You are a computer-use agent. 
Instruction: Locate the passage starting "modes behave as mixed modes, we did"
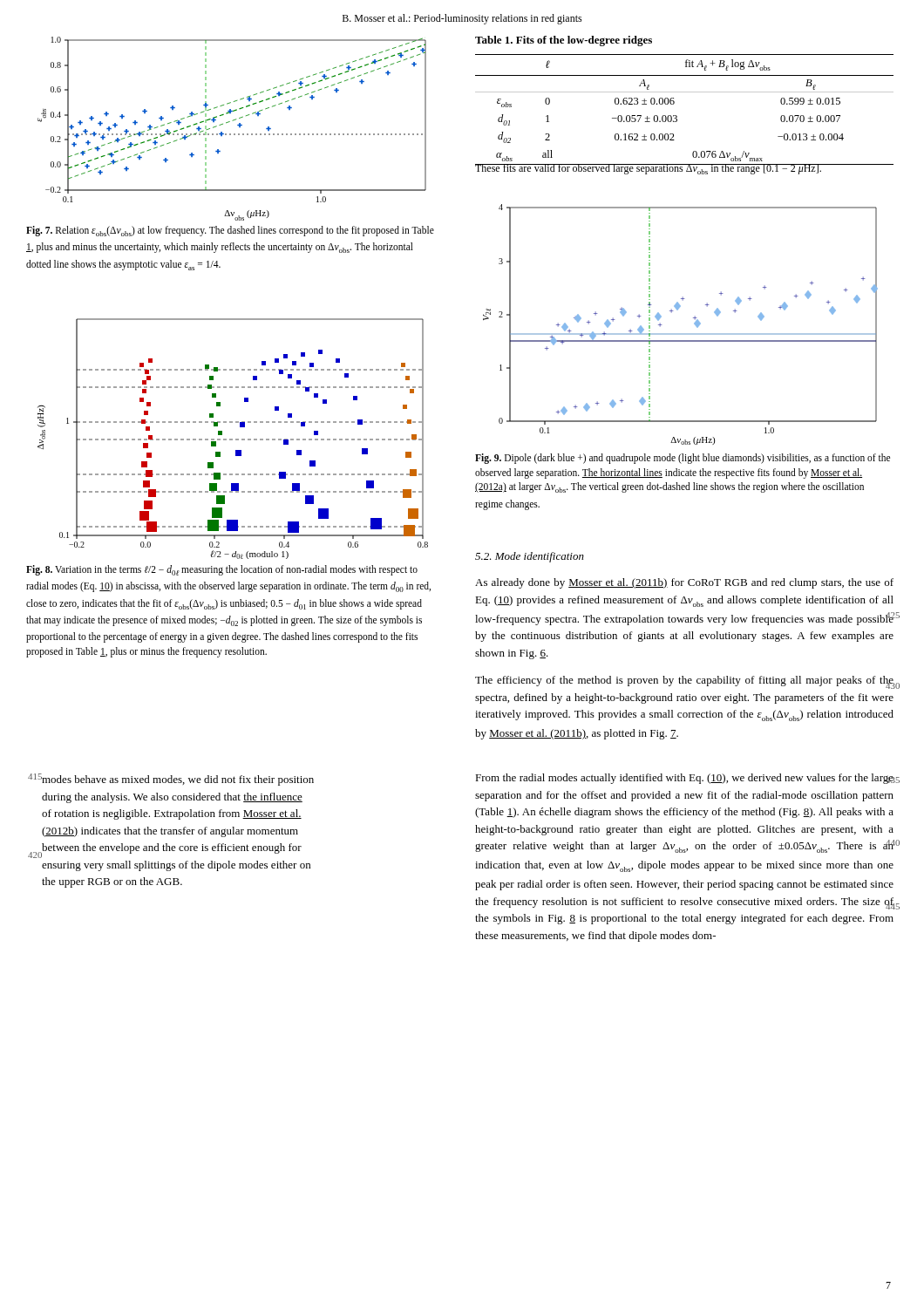click(x=178, y=822)
